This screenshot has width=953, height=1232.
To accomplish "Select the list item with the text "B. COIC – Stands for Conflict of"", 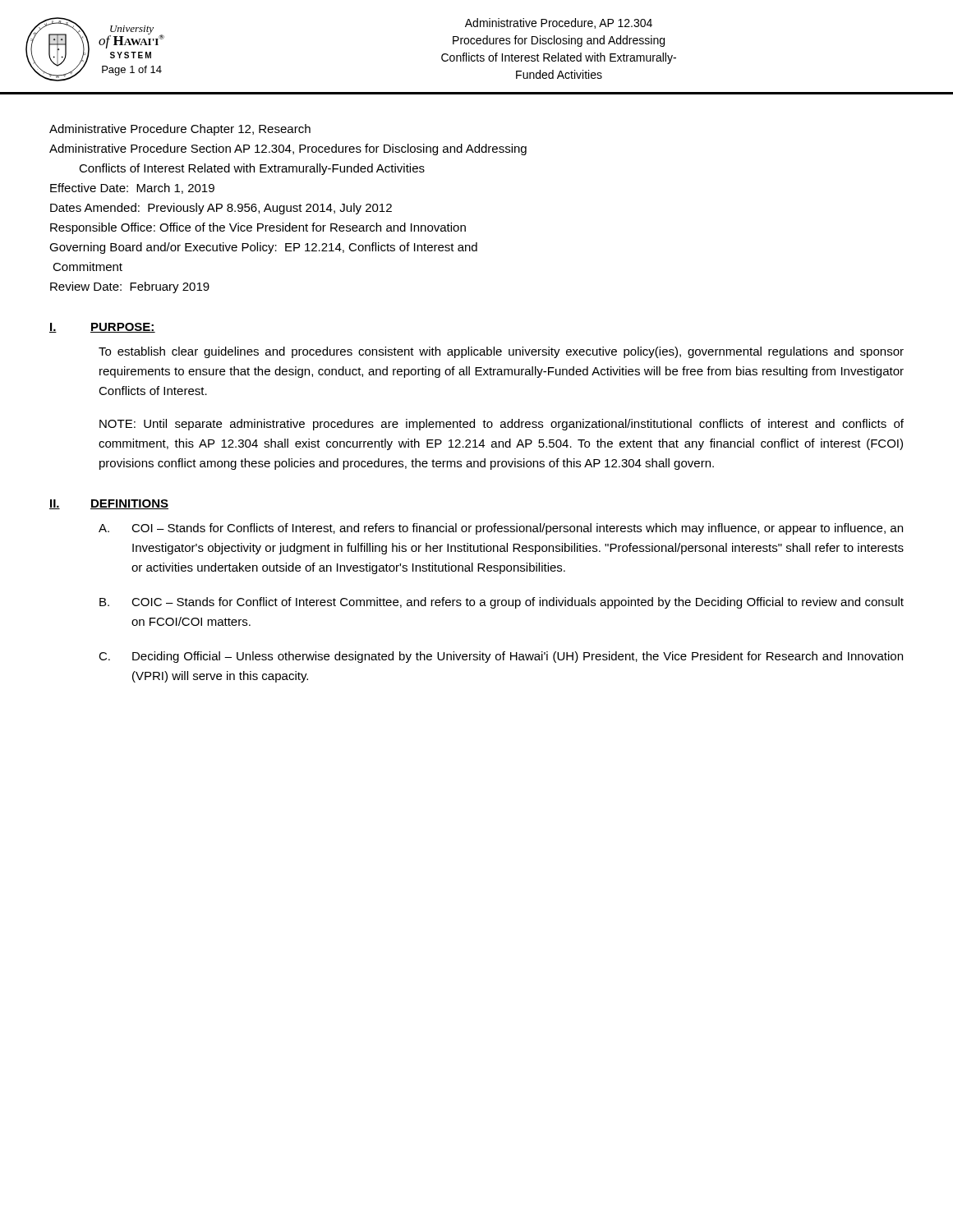I will click(501, 612).
